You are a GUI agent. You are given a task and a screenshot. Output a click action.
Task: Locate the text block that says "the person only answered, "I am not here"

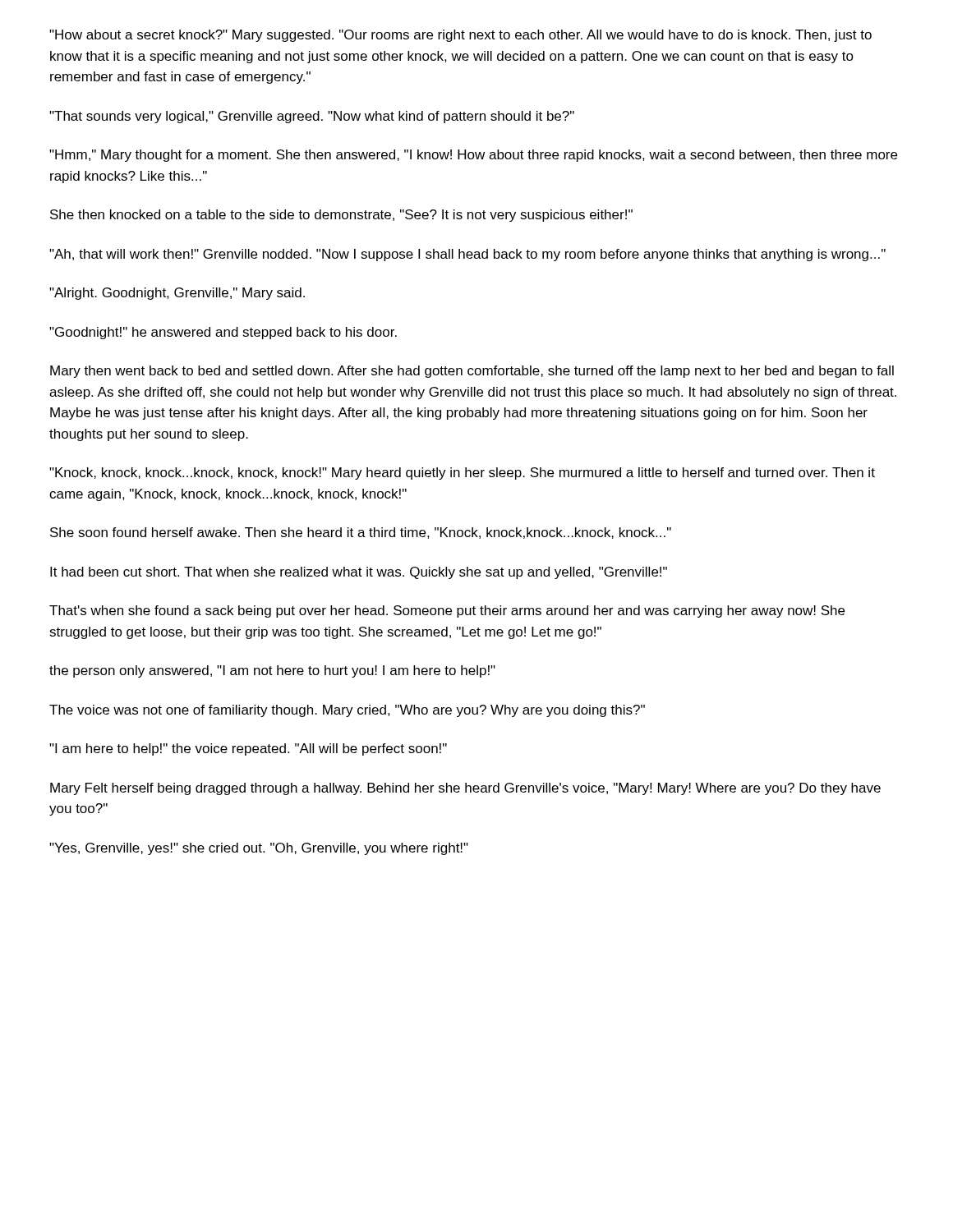click(272, 671)
